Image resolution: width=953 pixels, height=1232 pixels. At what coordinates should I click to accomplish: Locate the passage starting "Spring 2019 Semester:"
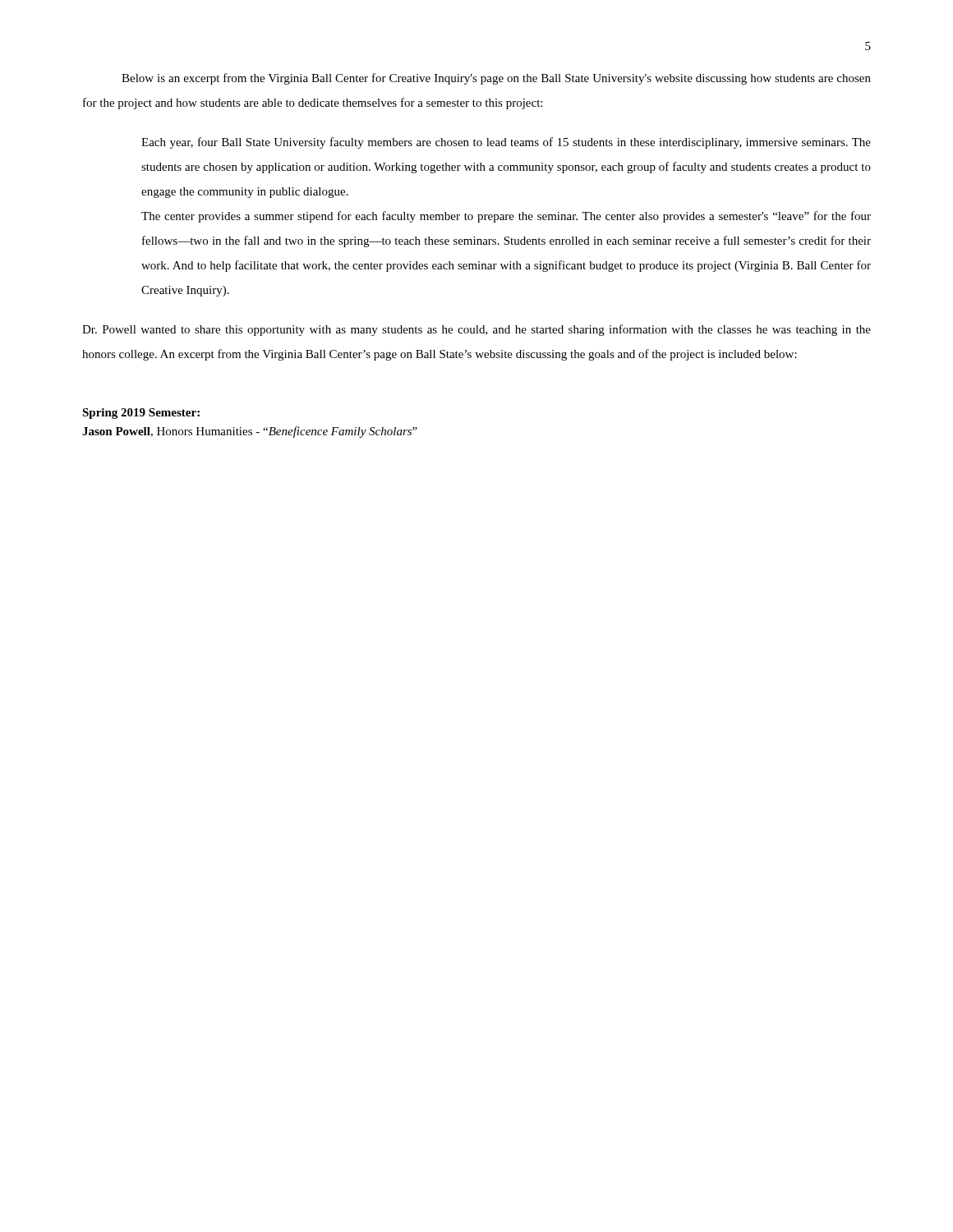pyautogui.click(x=141, y=412)
